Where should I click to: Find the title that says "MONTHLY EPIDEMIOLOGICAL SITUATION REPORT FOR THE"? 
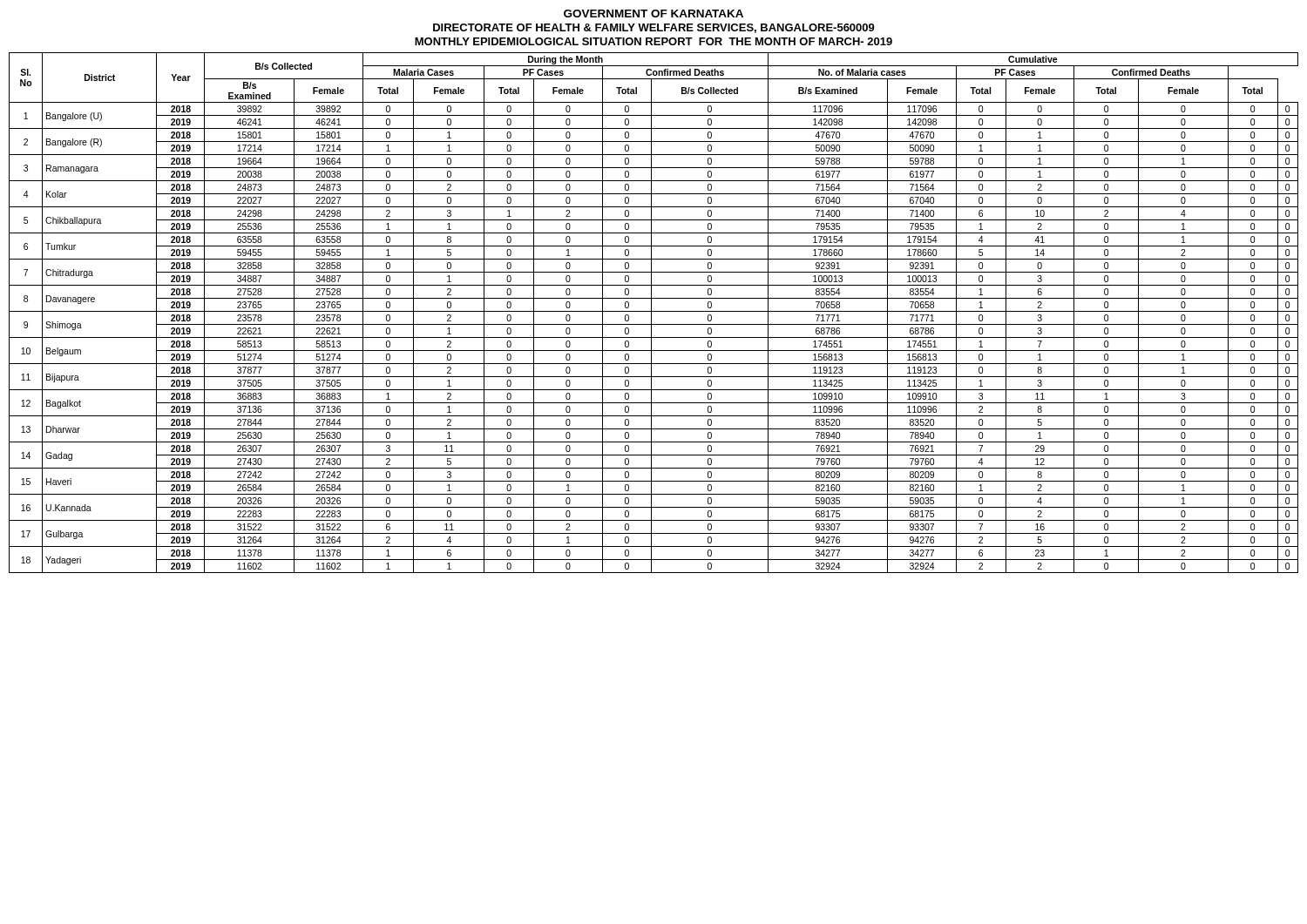tap(654, 41)
